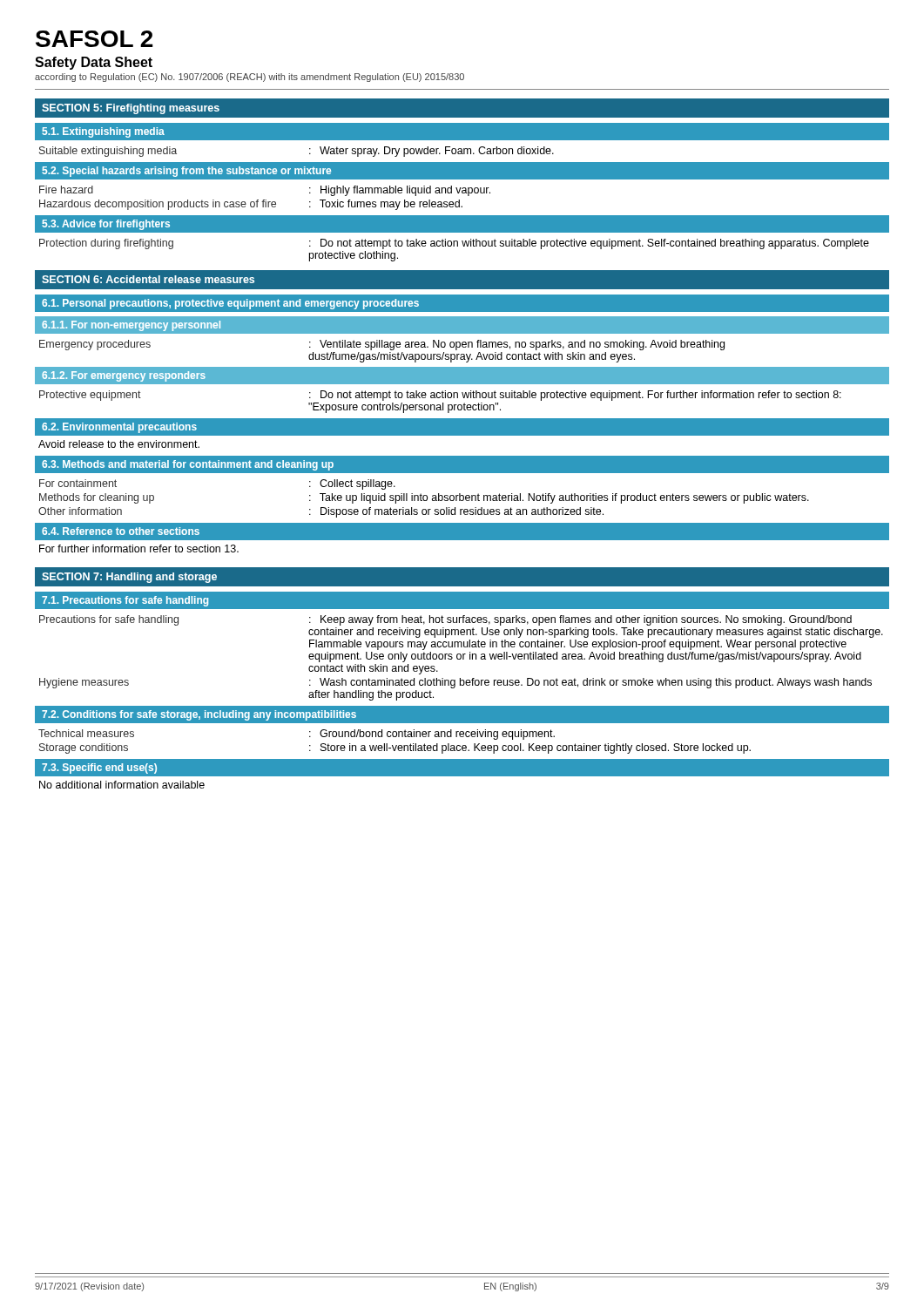Find the section header on this page that starts "6.1. Personal precautions, protective equipment"
Image resolution: width=924 pixels, height=1307 pixels.
pyautogui.click(x=462, y=303)
